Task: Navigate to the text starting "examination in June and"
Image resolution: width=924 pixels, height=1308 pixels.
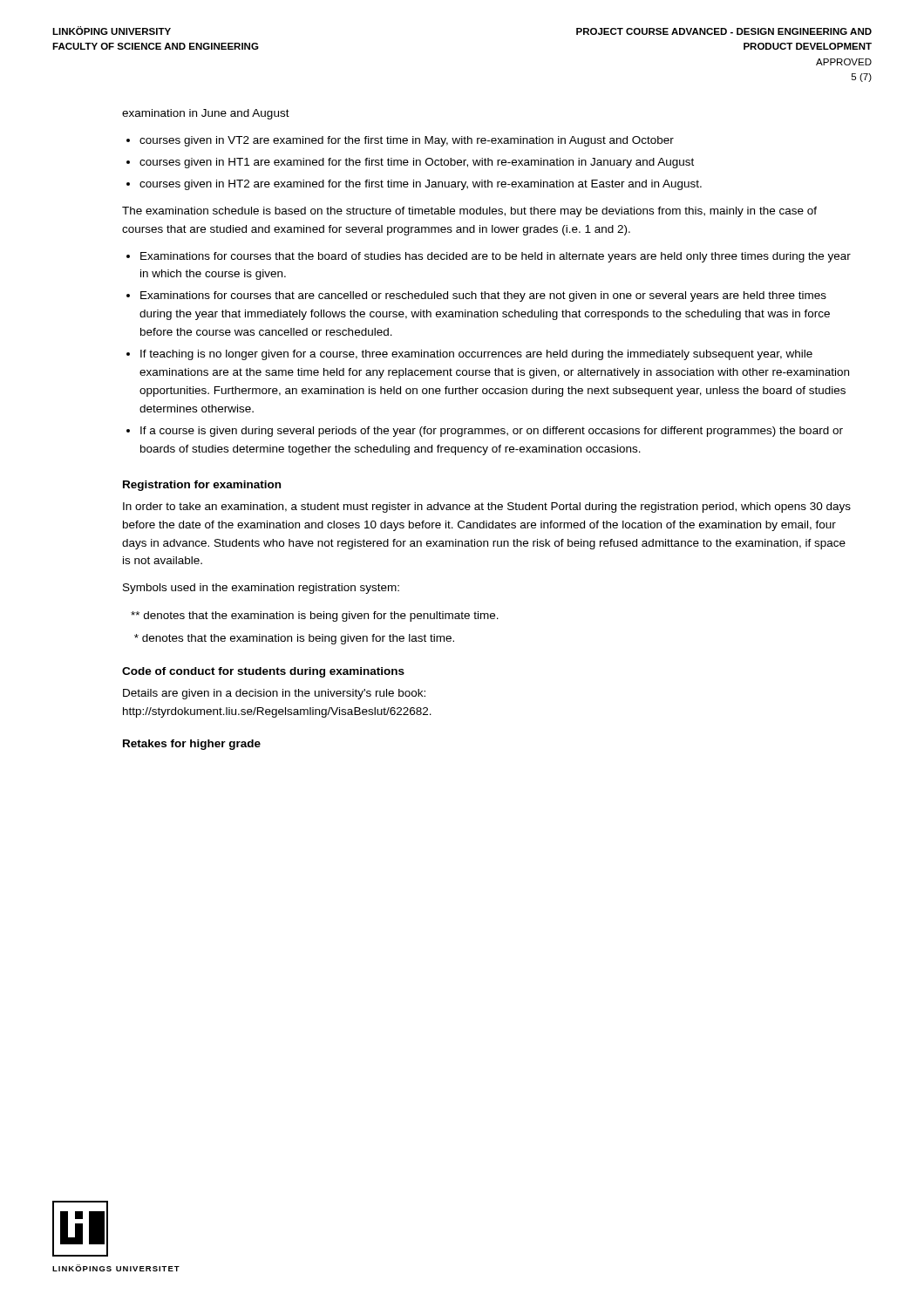Action: [205, 113]
